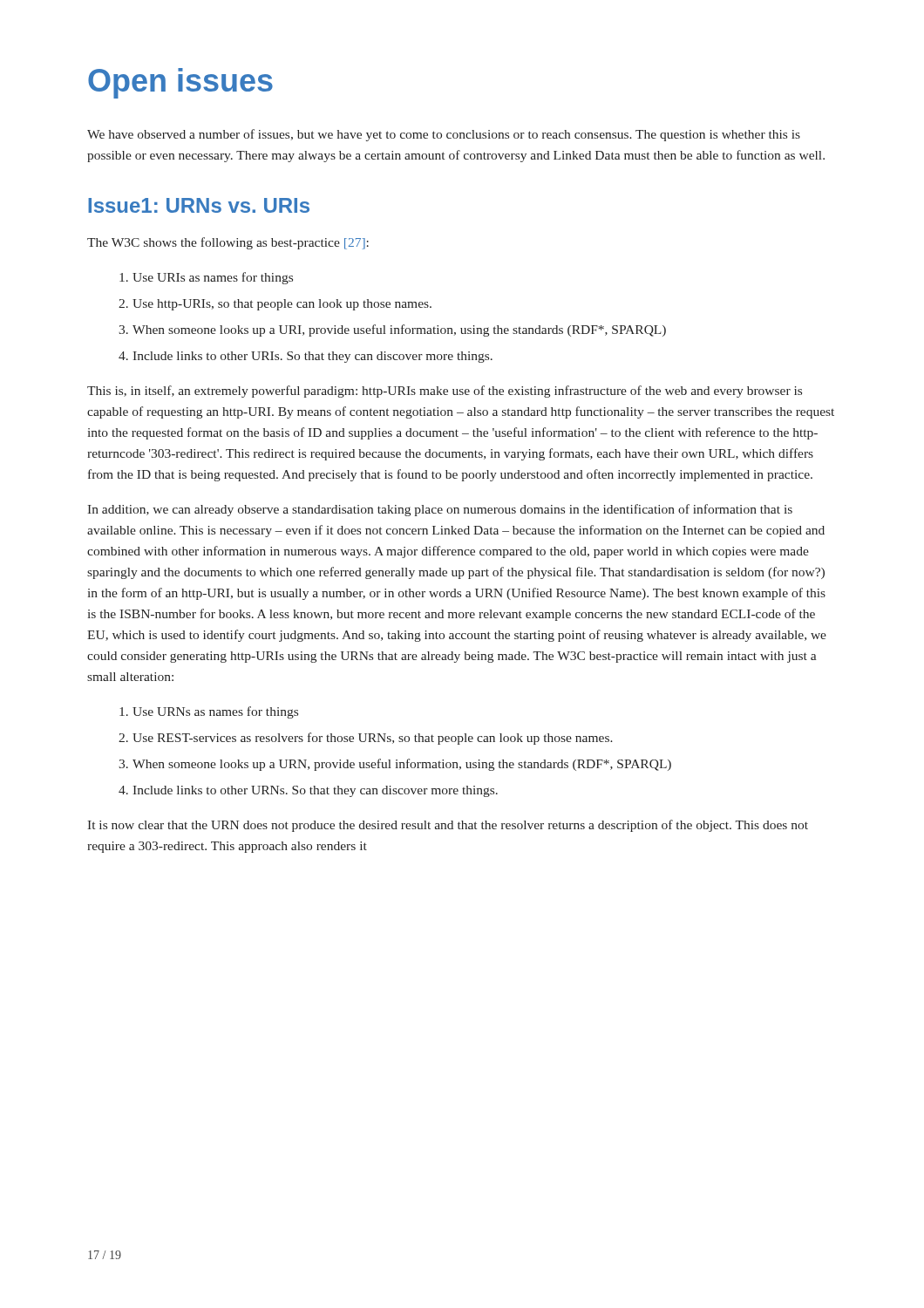Screen dimensions: 1308x924
Task: Navigate to the element starting "Issue1: URNs vs. URIs"
Action: point(199,205)
